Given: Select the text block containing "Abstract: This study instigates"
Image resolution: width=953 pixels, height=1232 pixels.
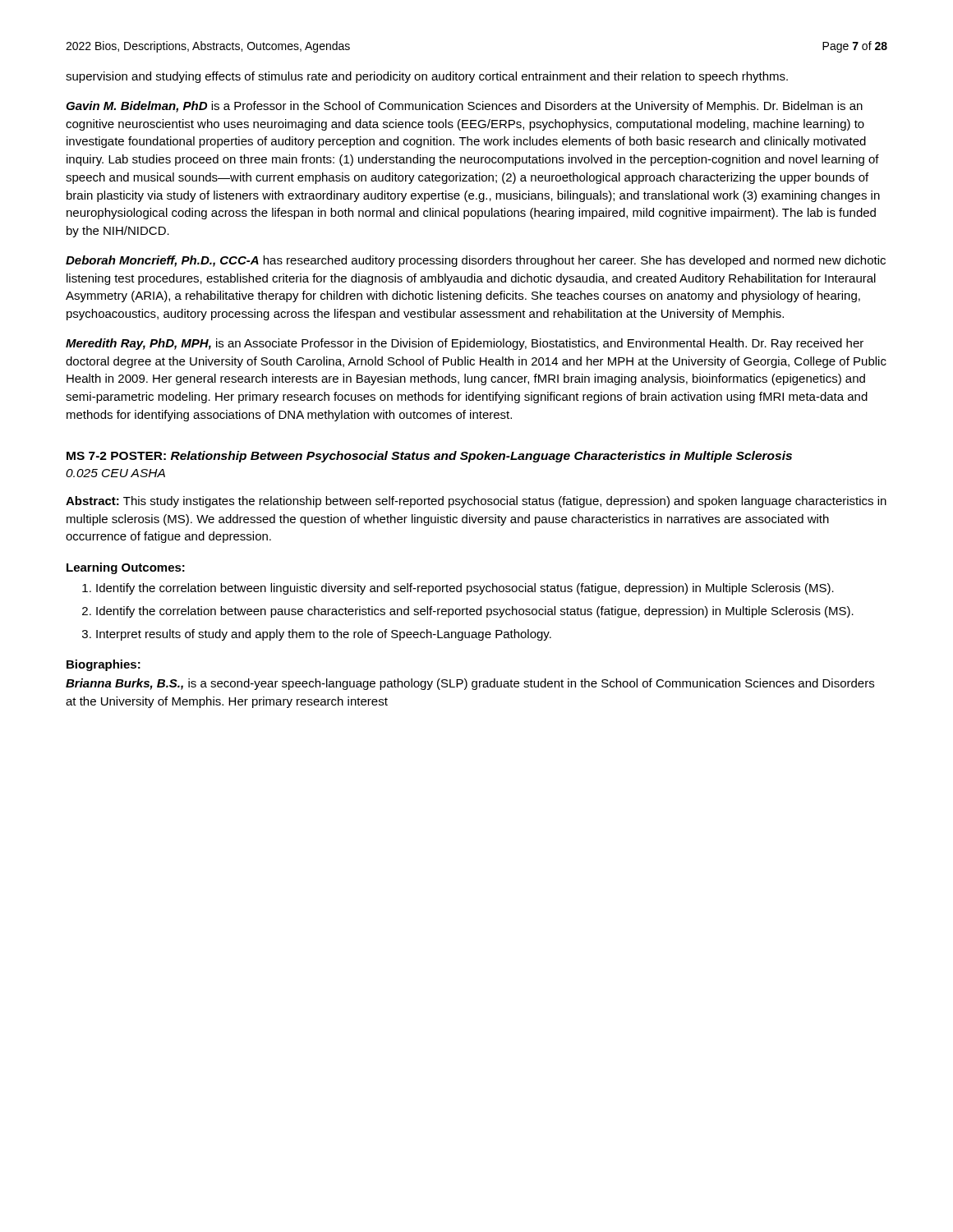Looking at the screenshot, I should point(476,518).
